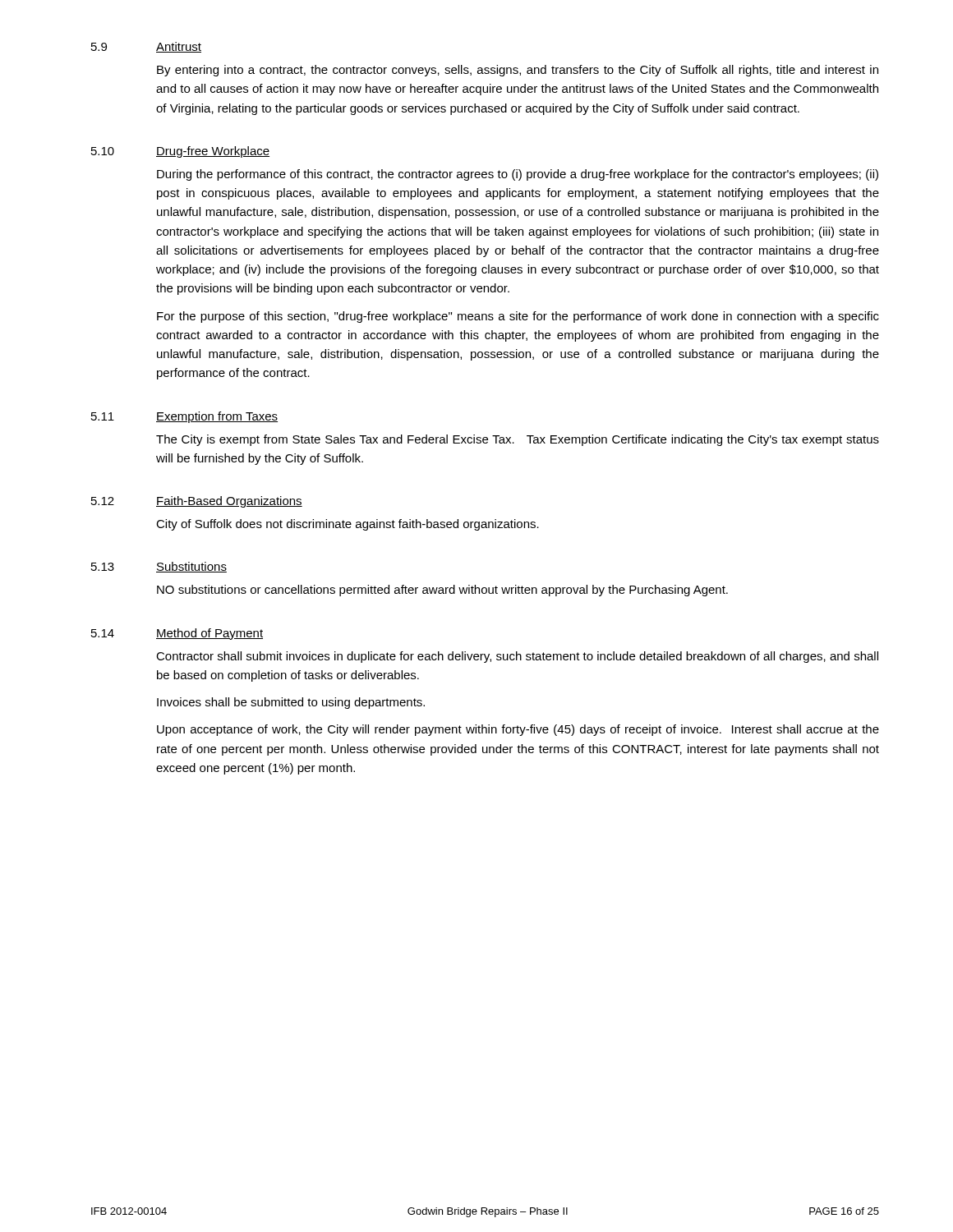The height and width of the screenshot is (1232, 953).
Task: Click on the text block that reads "During the performance of this contract,"
Action: pos(518,231)
